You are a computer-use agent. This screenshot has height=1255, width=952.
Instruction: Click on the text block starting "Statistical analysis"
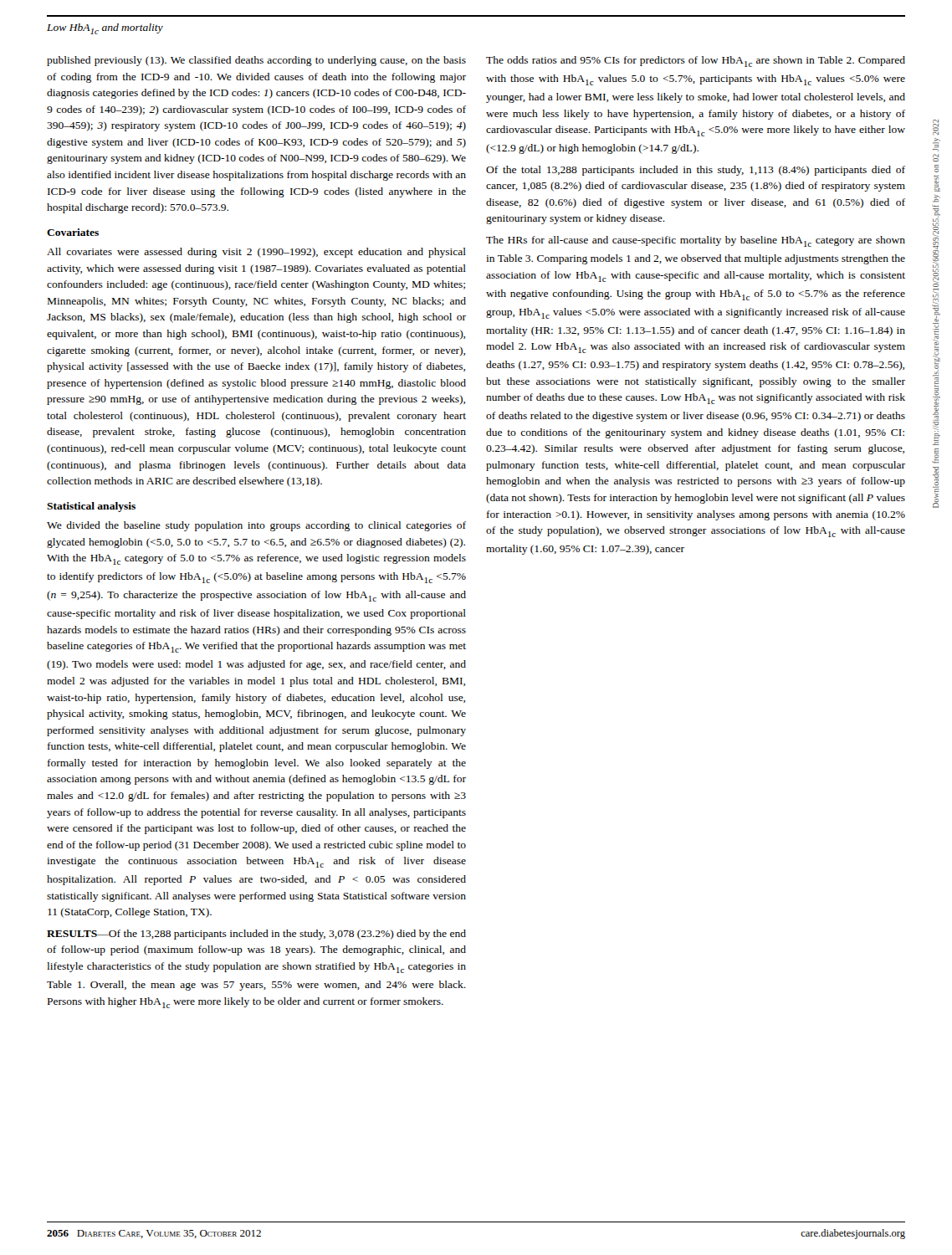(91, 507)
